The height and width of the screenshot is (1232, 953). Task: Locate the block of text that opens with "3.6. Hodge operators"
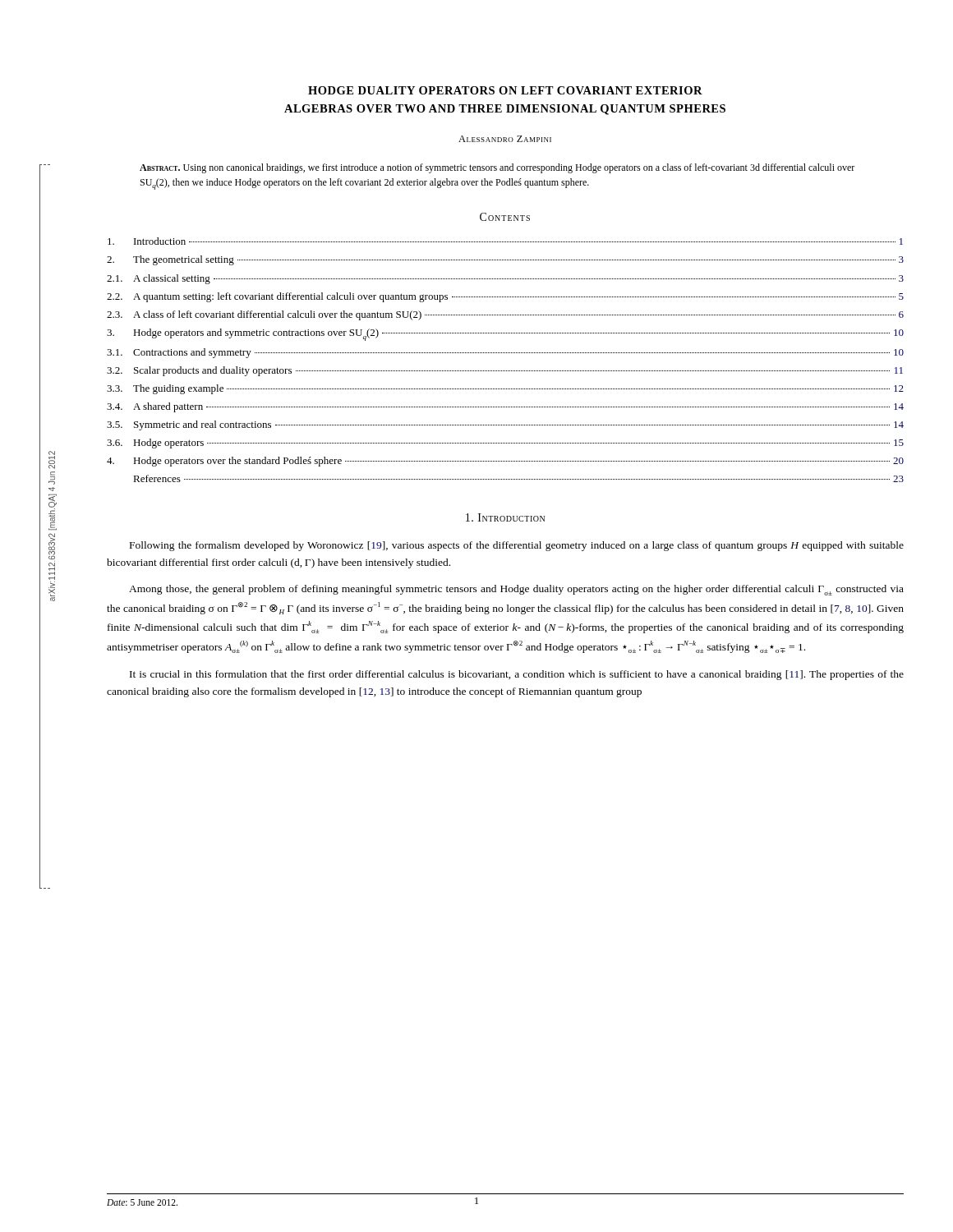(505, 443)
